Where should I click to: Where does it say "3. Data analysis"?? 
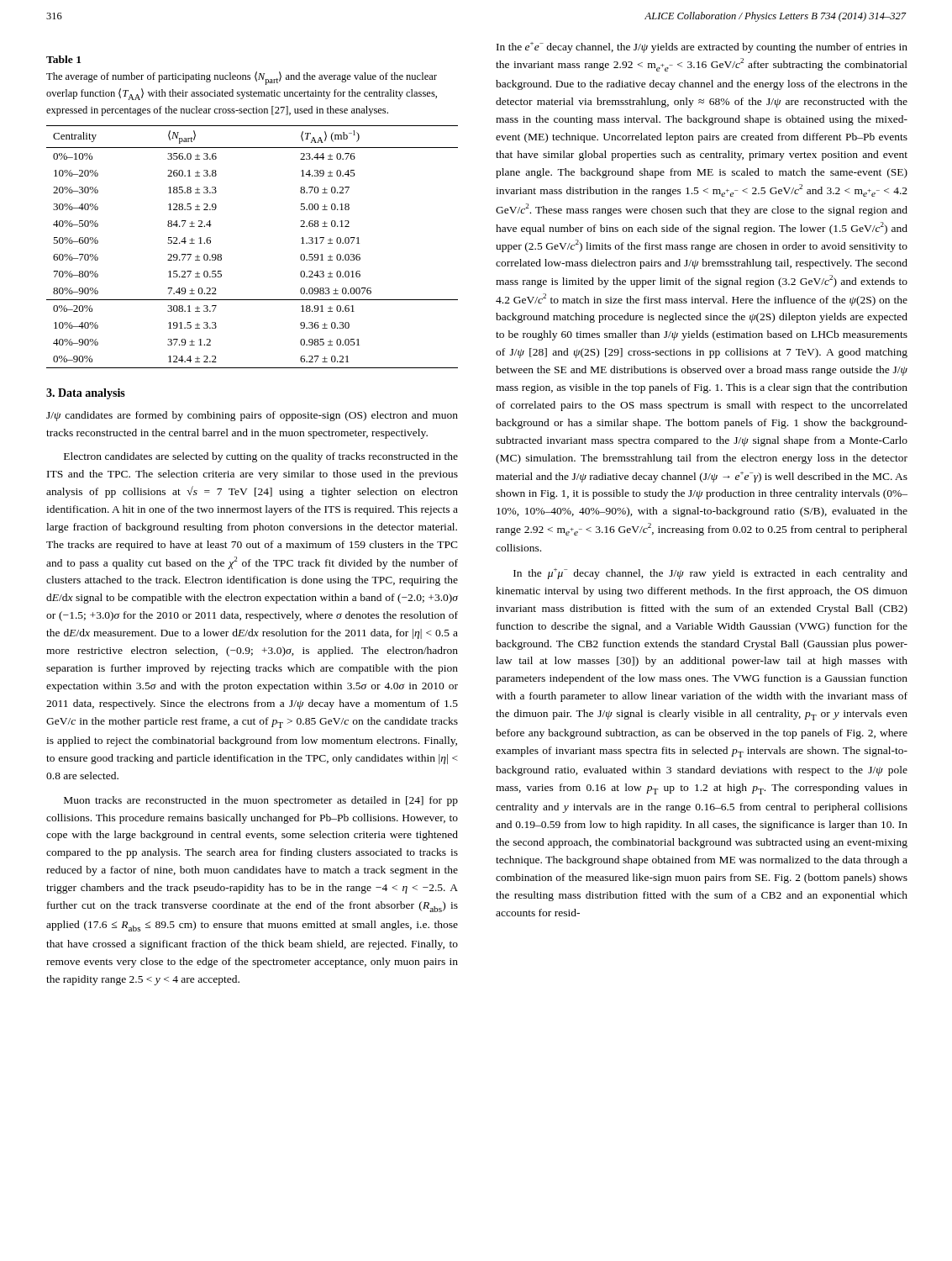point(86,393)
